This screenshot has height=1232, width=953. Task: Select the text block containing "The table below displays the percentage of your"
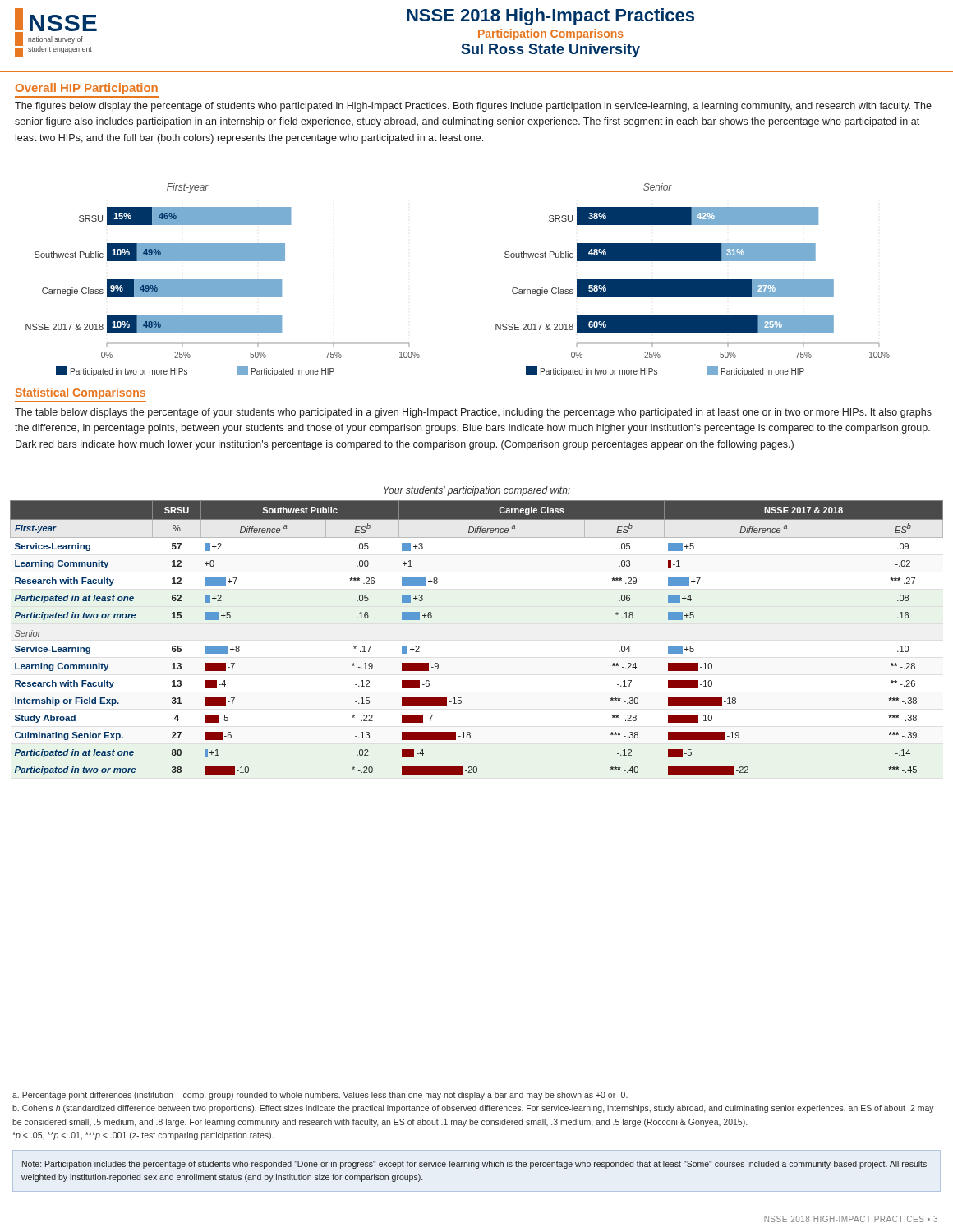click(x=473, y=428)
